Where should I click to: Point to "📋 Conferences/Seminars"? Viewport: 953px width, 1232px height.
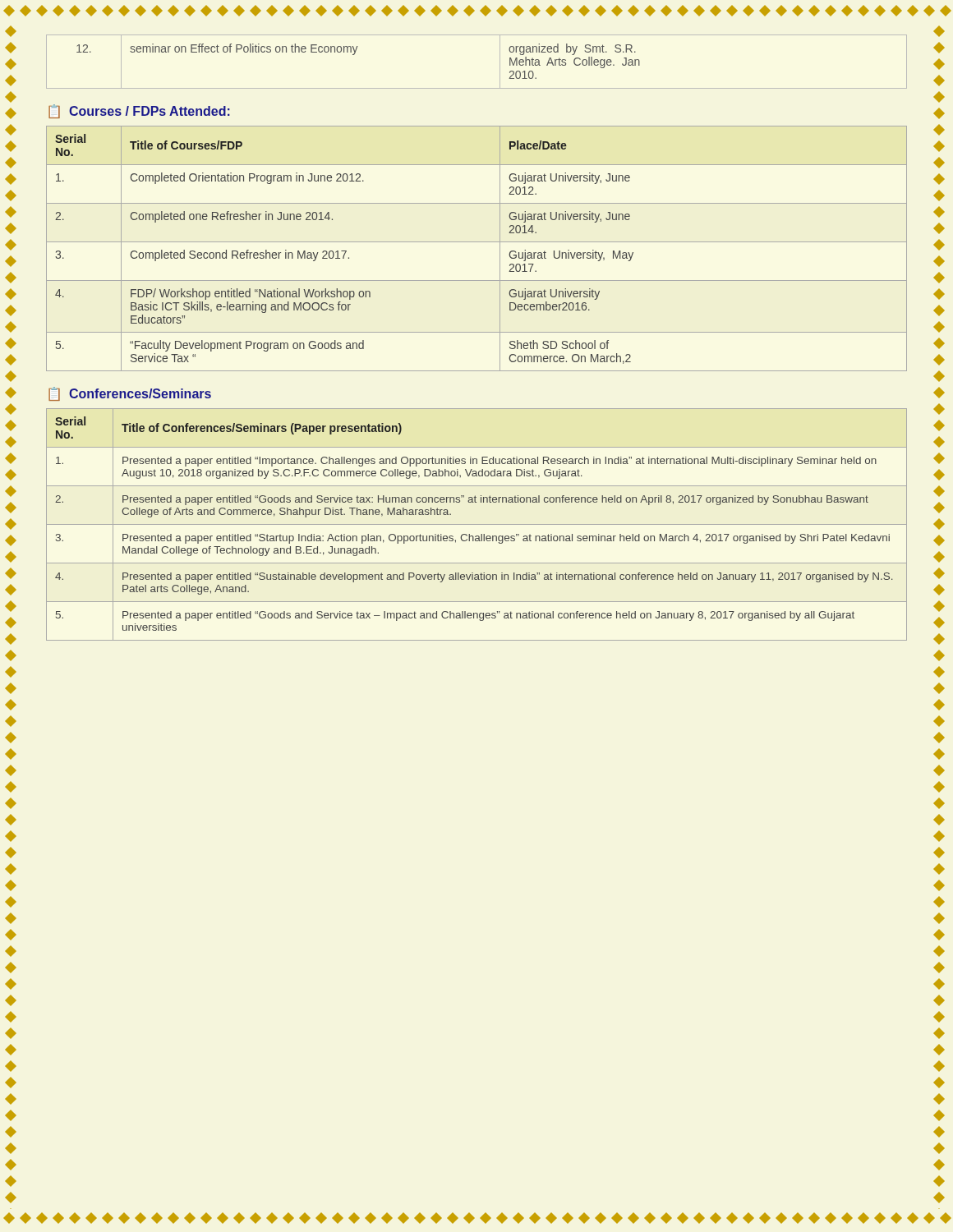[129, 394]
